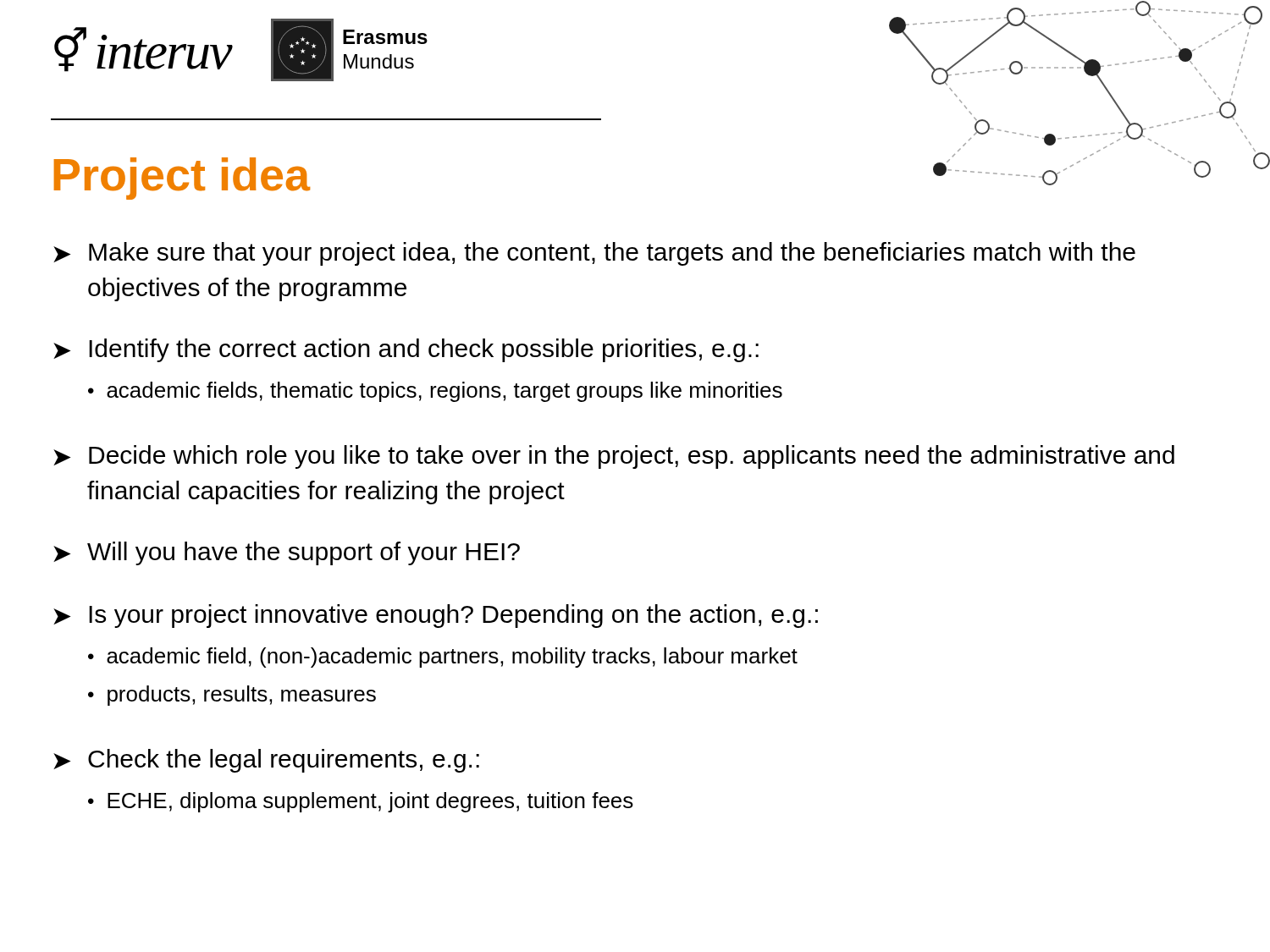This screenshot has height=952, width=1270.
Task: Find the list item that says "• academic field,"
Action: 442,656
